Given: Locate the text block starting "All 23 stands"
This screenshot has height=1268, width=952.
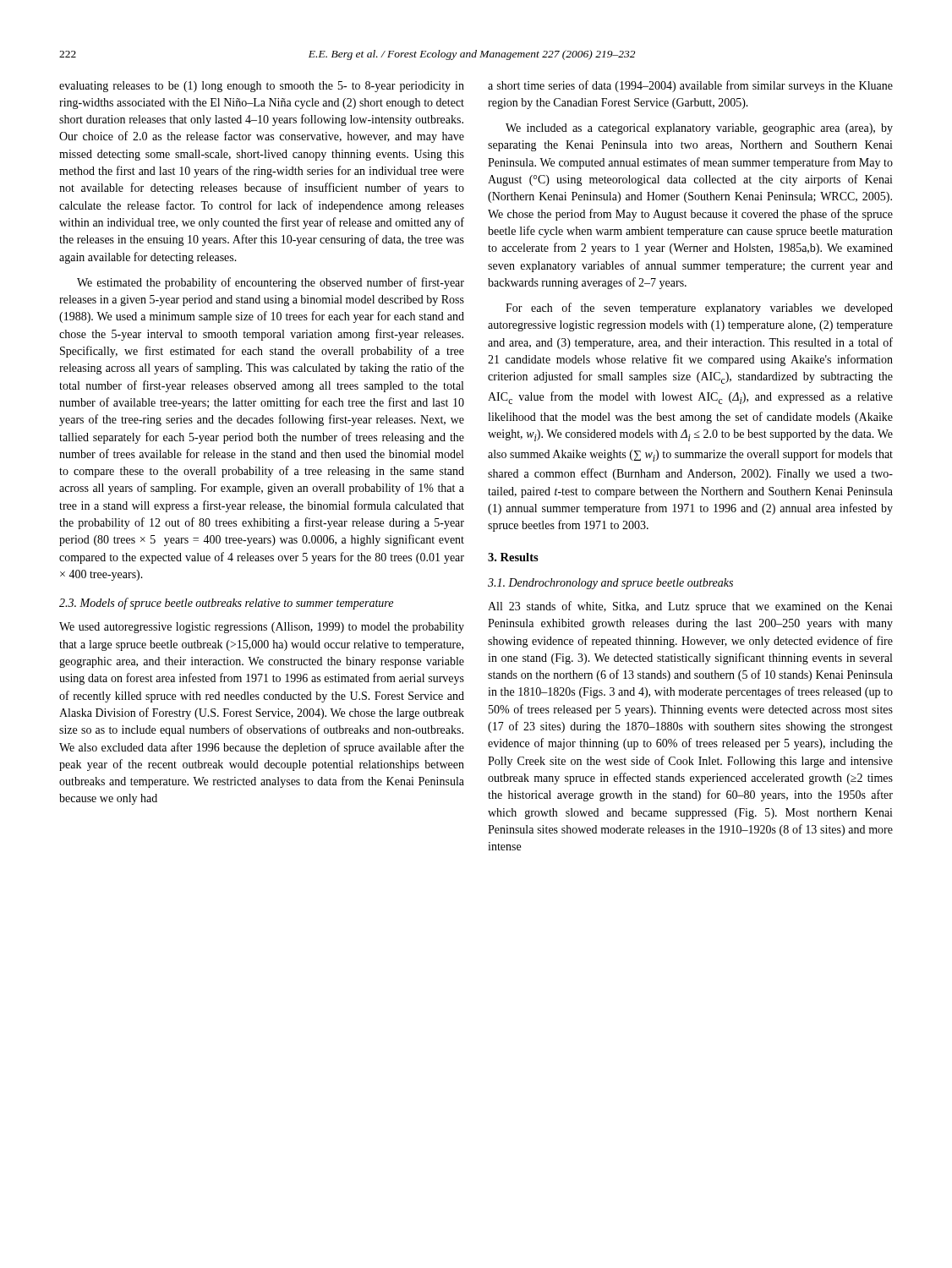Looking at the screenshot, I should tap(690, 727).
